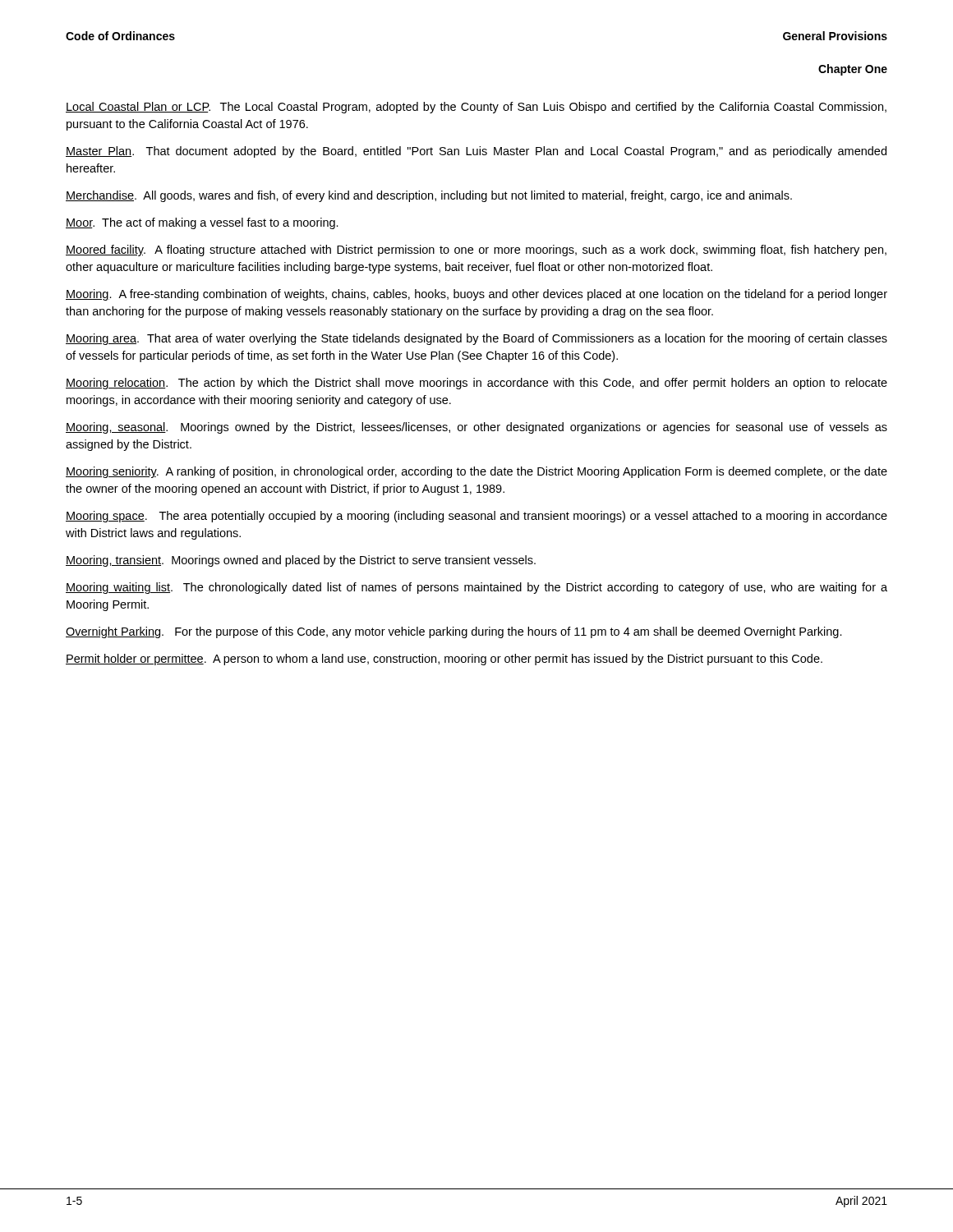This screenshot has height=1232, width=953.
Task: Select the text starting "Permit holder or permittee. A person to"
Action: click(x=444, y=659)
